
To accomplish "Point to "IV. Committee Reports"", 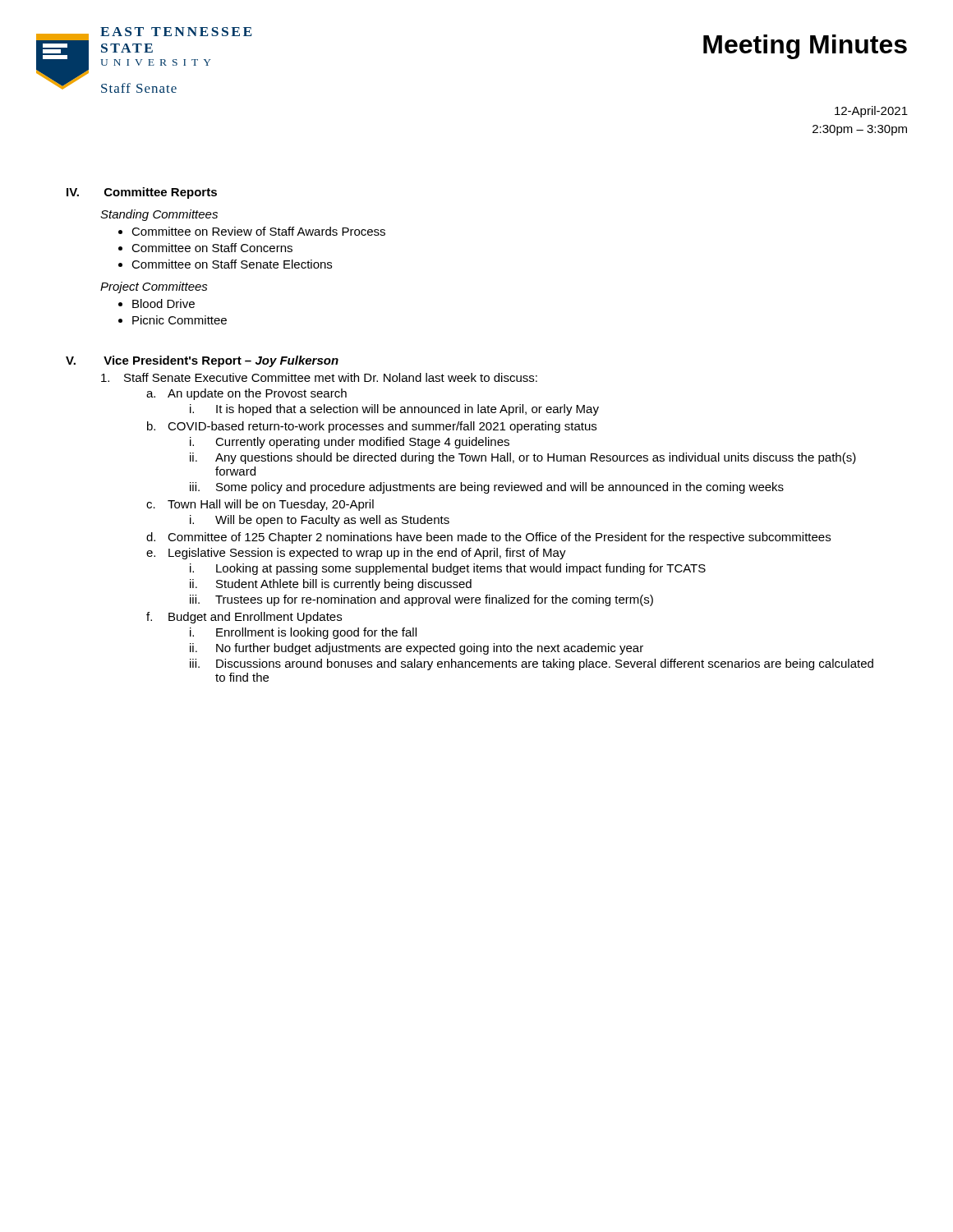I will click(142, 192).
